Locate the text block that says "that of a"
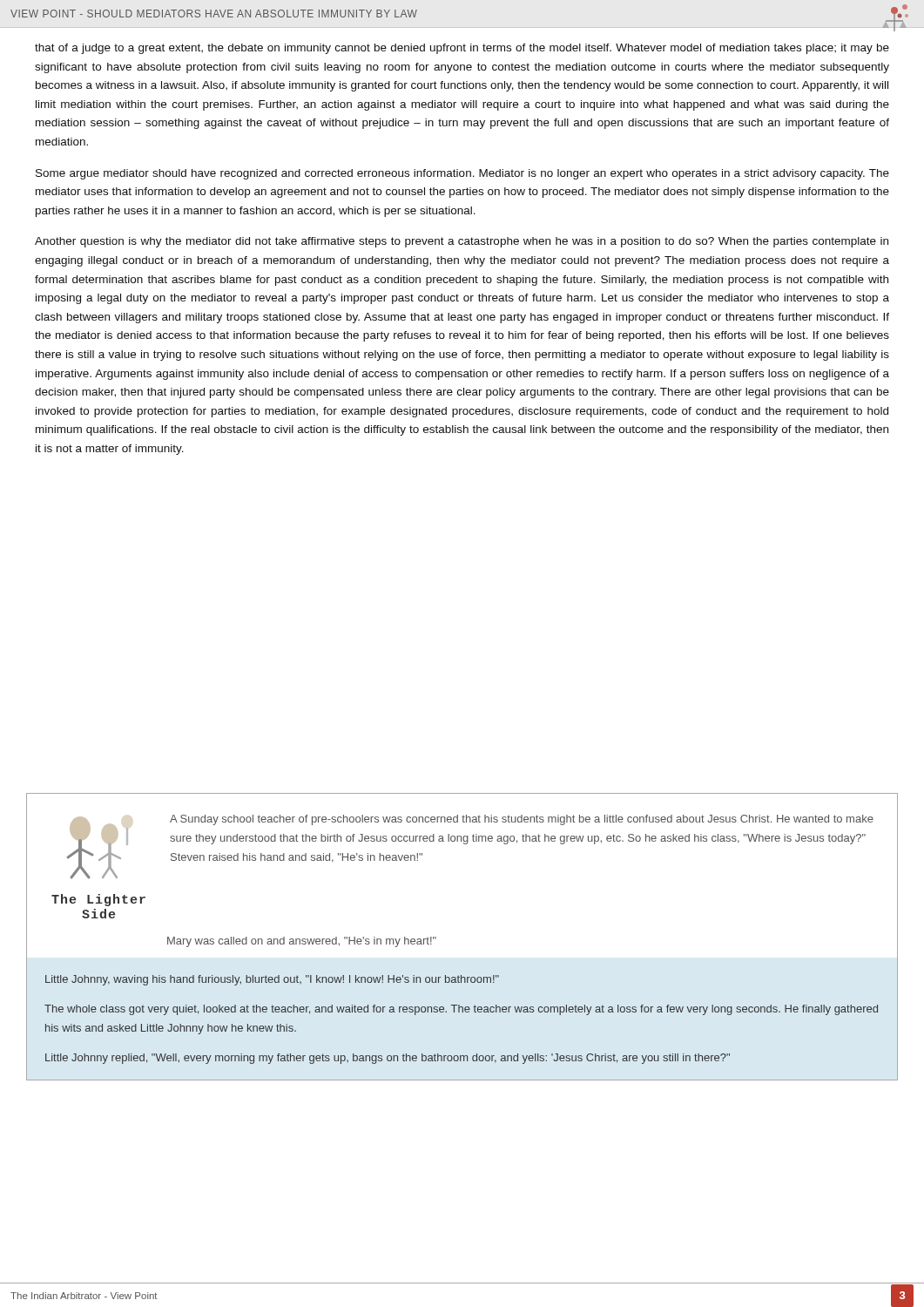 462,94
